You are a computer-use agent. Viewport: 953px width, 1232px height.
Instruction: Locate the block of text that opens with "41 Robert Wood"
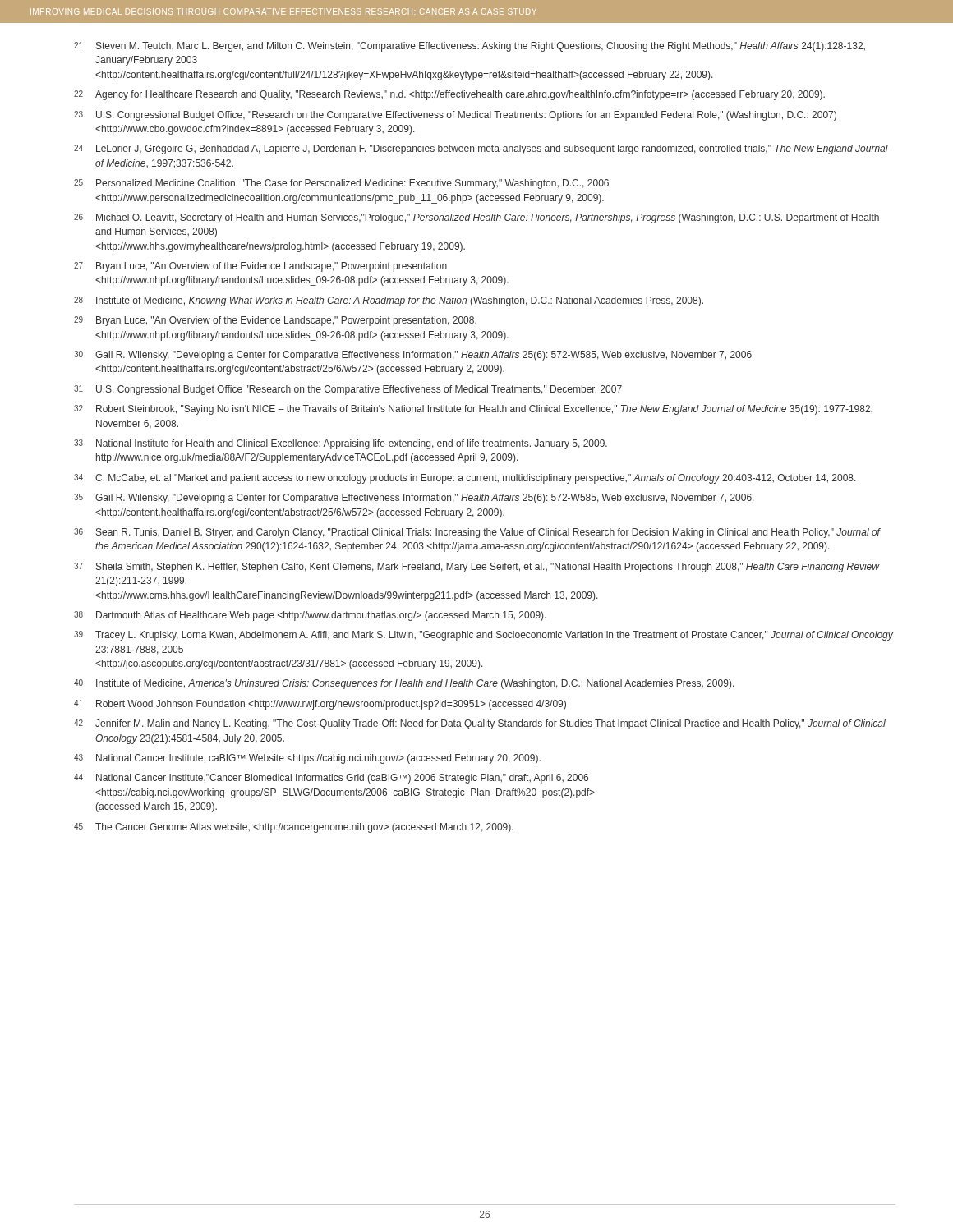click(x=485, y=704)
